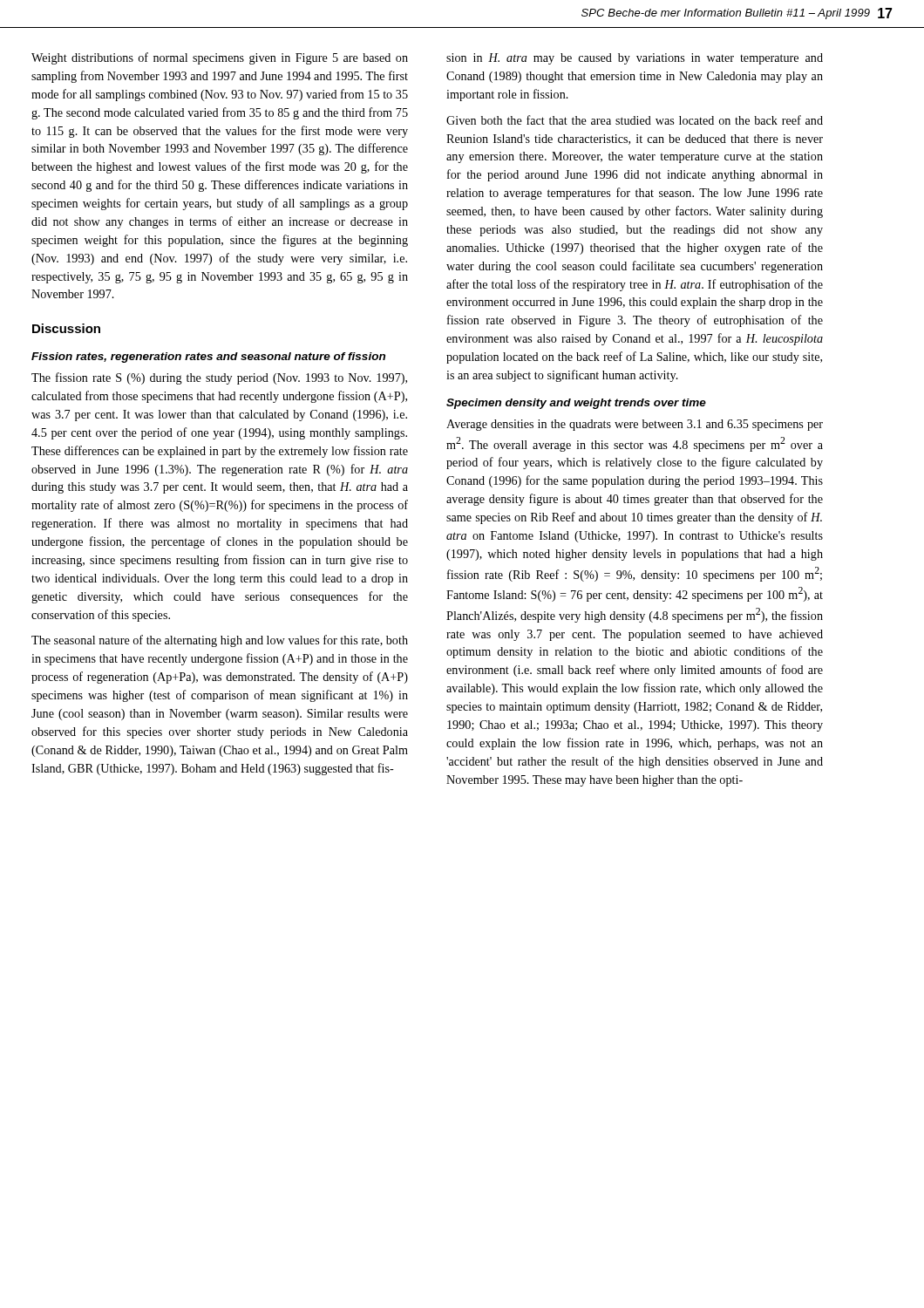Screen dimensions: 1308x924
Task: Where is the passage that starts "Weight distributions of normal specimens given"?
Action: pos(220,176)
